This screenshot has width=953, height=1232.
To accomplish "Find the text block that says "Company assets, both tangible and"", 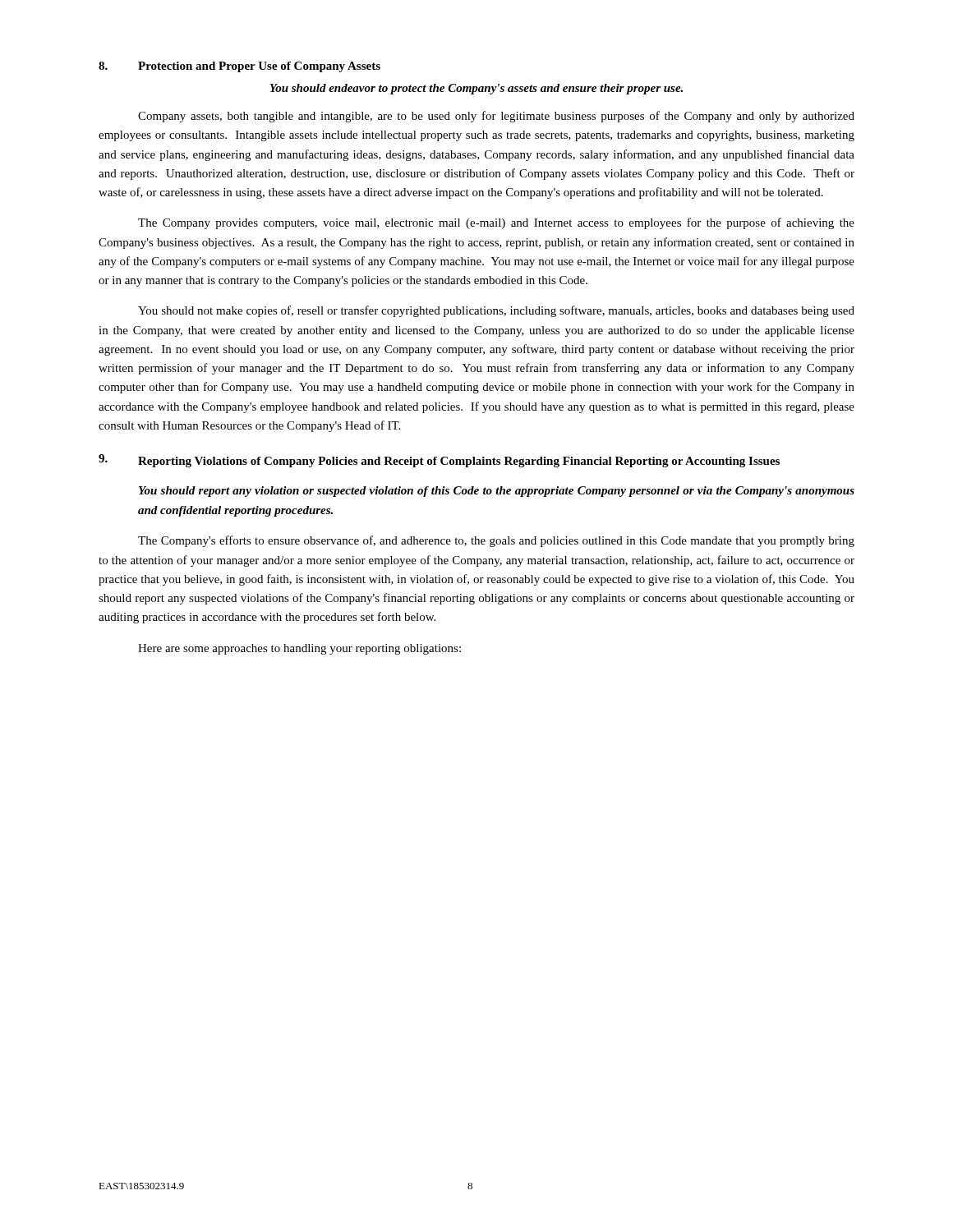I will point(476,154).
